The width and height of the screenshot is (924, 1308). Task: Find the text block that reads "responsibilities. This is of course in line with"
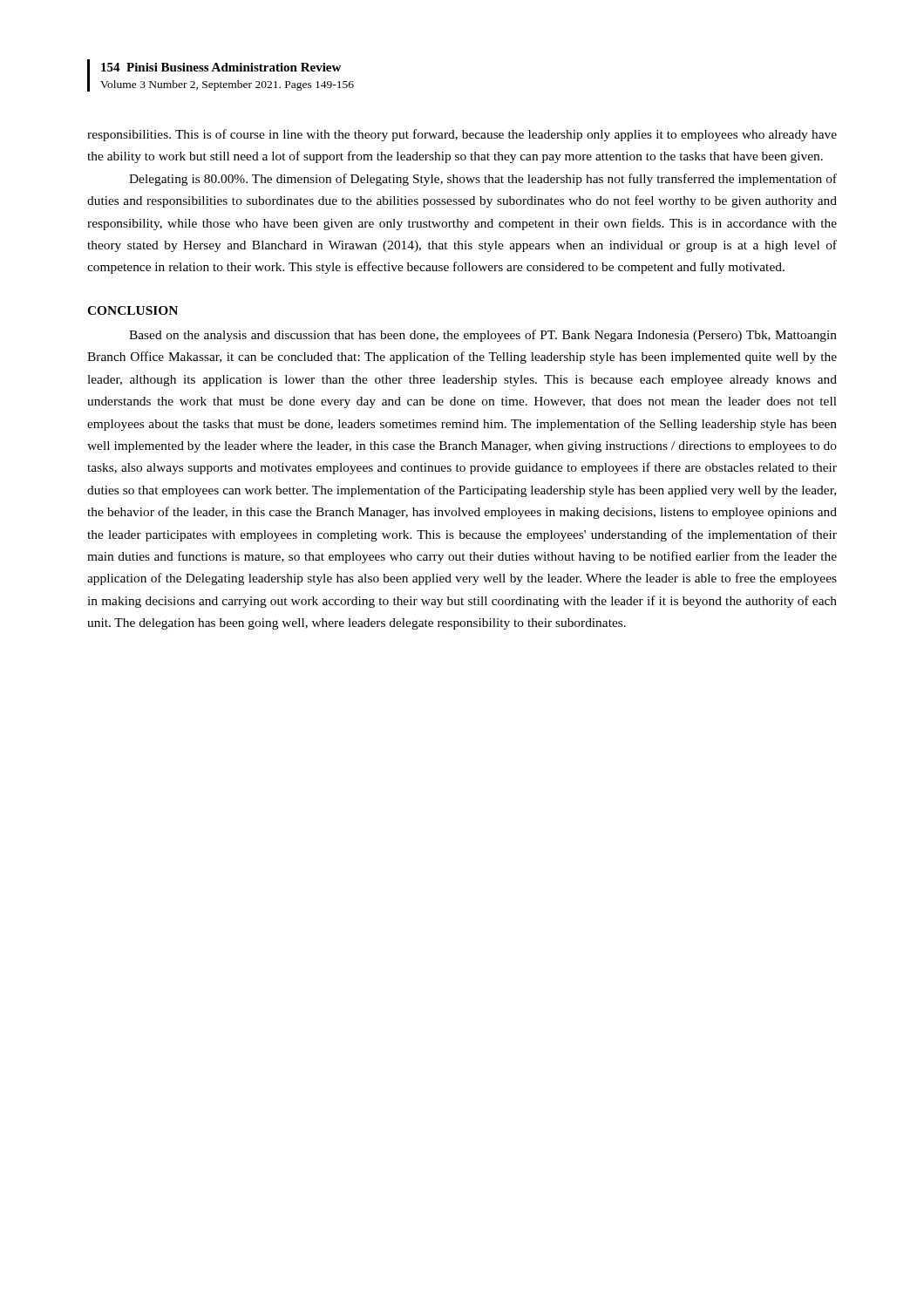(462, 201)
